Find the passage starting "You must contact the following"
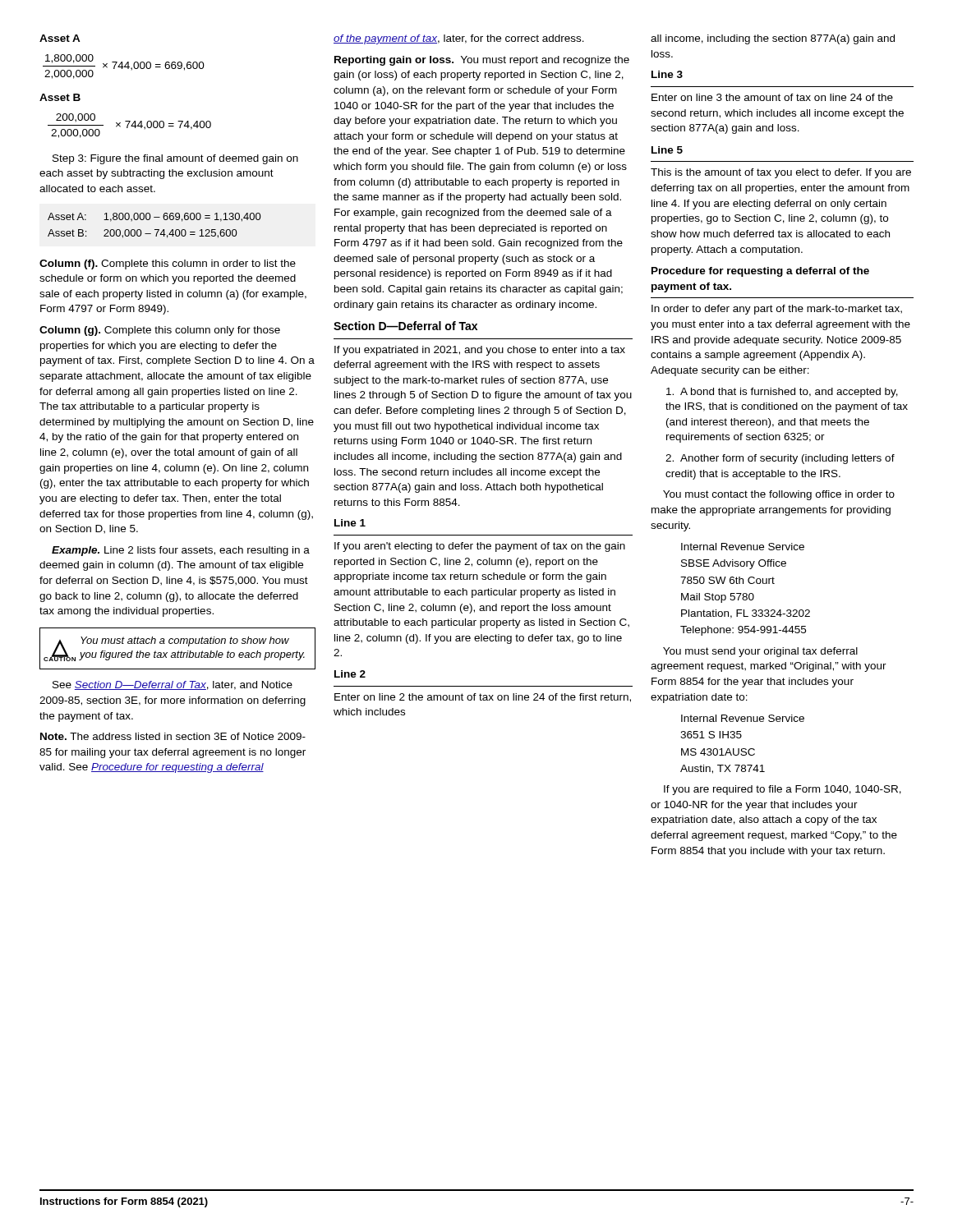The image size is (953, 1232). point(773,510)
